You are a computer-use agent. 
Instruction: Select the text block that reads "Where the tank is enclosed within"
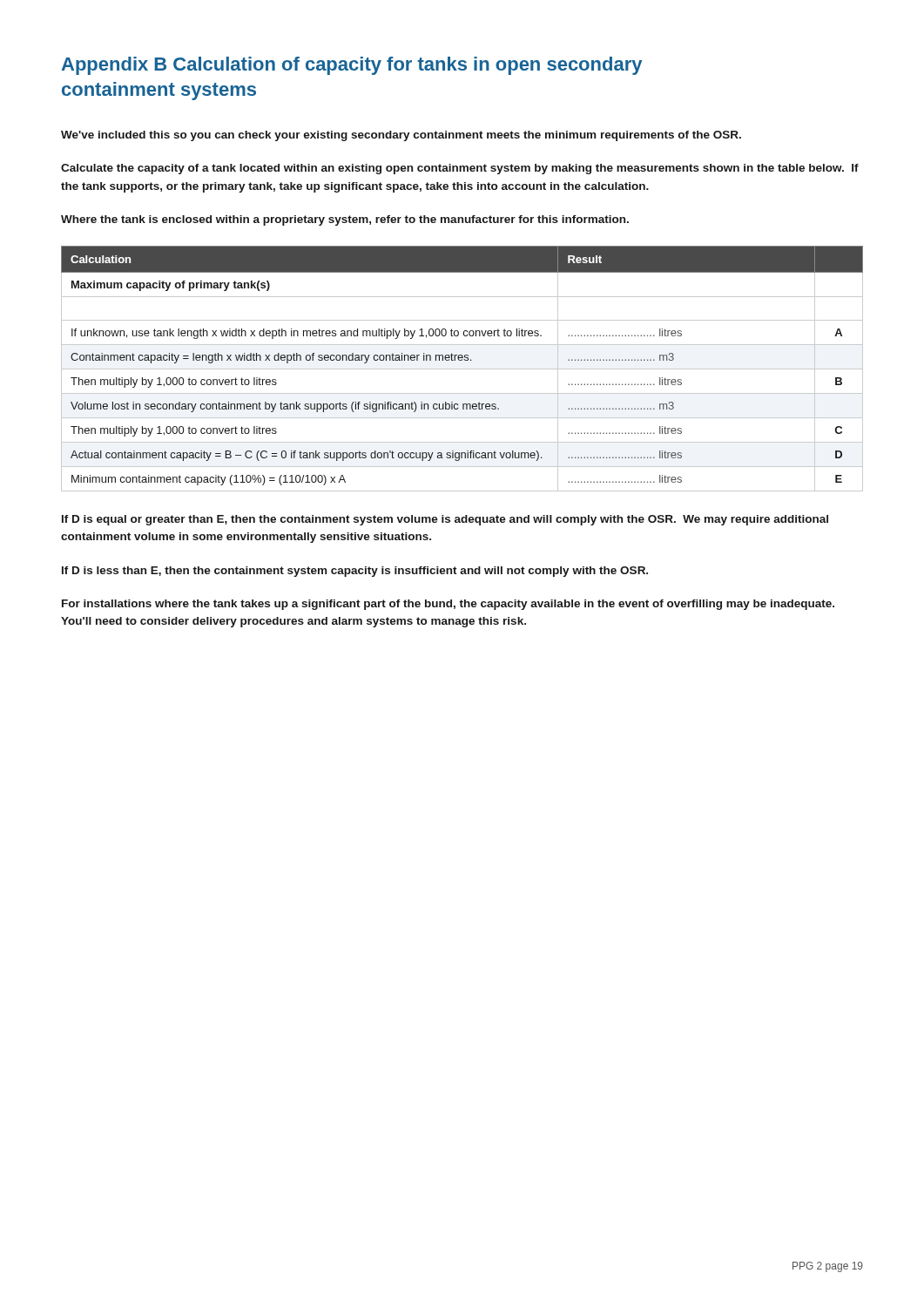[x=345, y=219]
